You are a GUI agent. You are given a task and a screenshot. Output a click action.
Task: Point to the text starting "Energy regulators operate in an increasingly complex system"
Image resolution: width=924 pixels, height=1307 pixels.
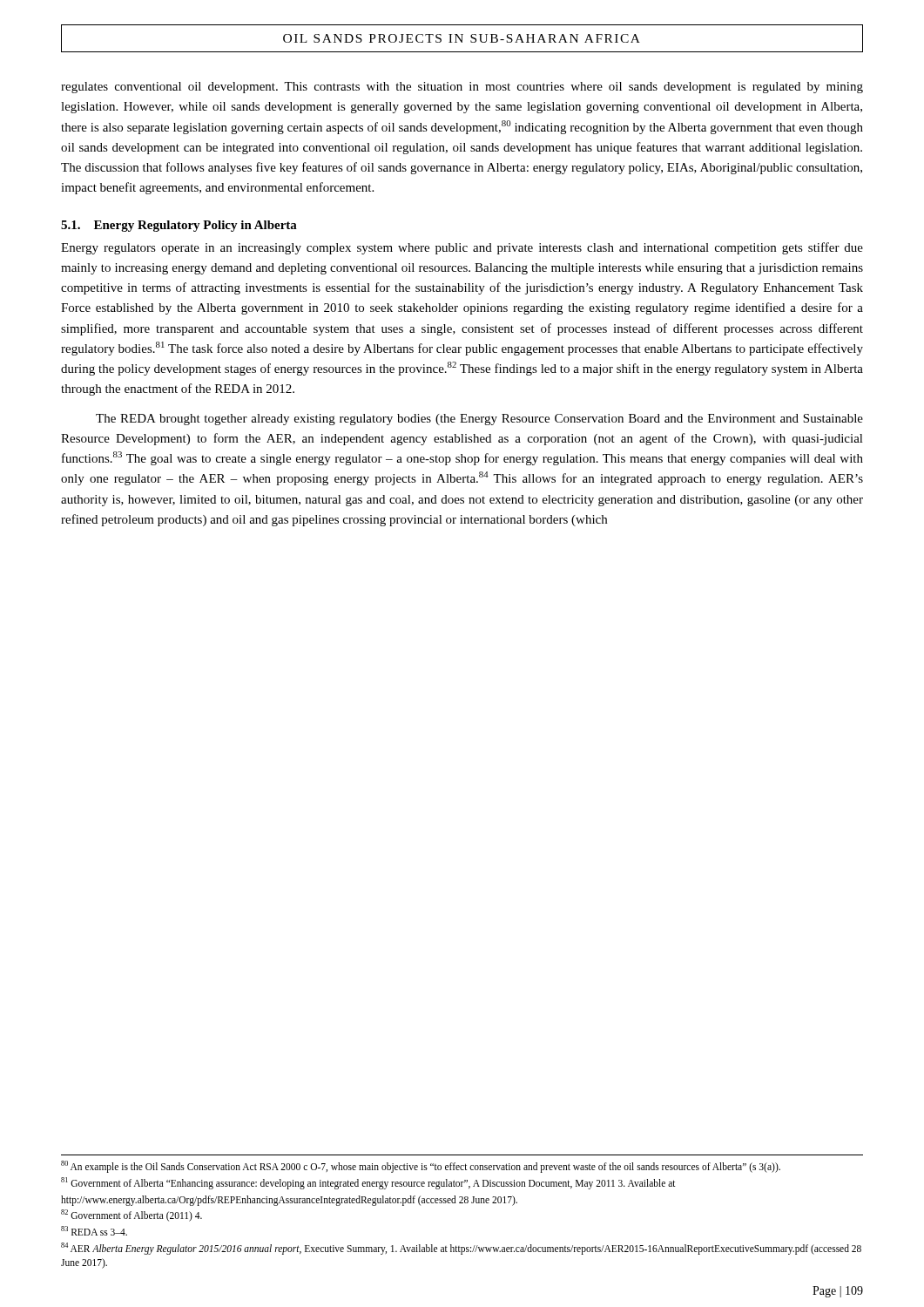pos(462,318)
